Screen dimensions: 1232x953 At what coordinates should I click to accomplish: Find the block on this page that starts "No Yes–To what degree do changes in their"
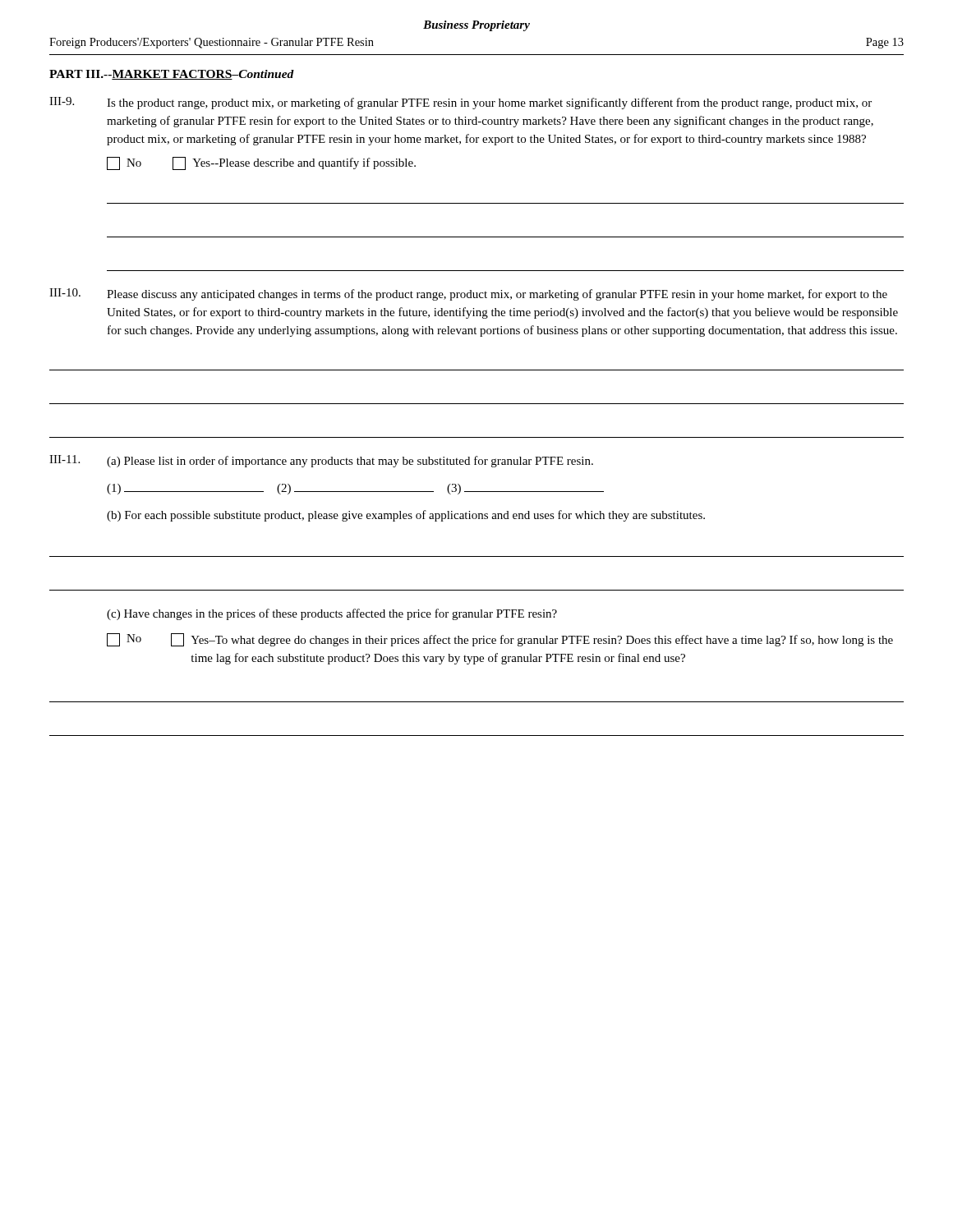[505, 649]
